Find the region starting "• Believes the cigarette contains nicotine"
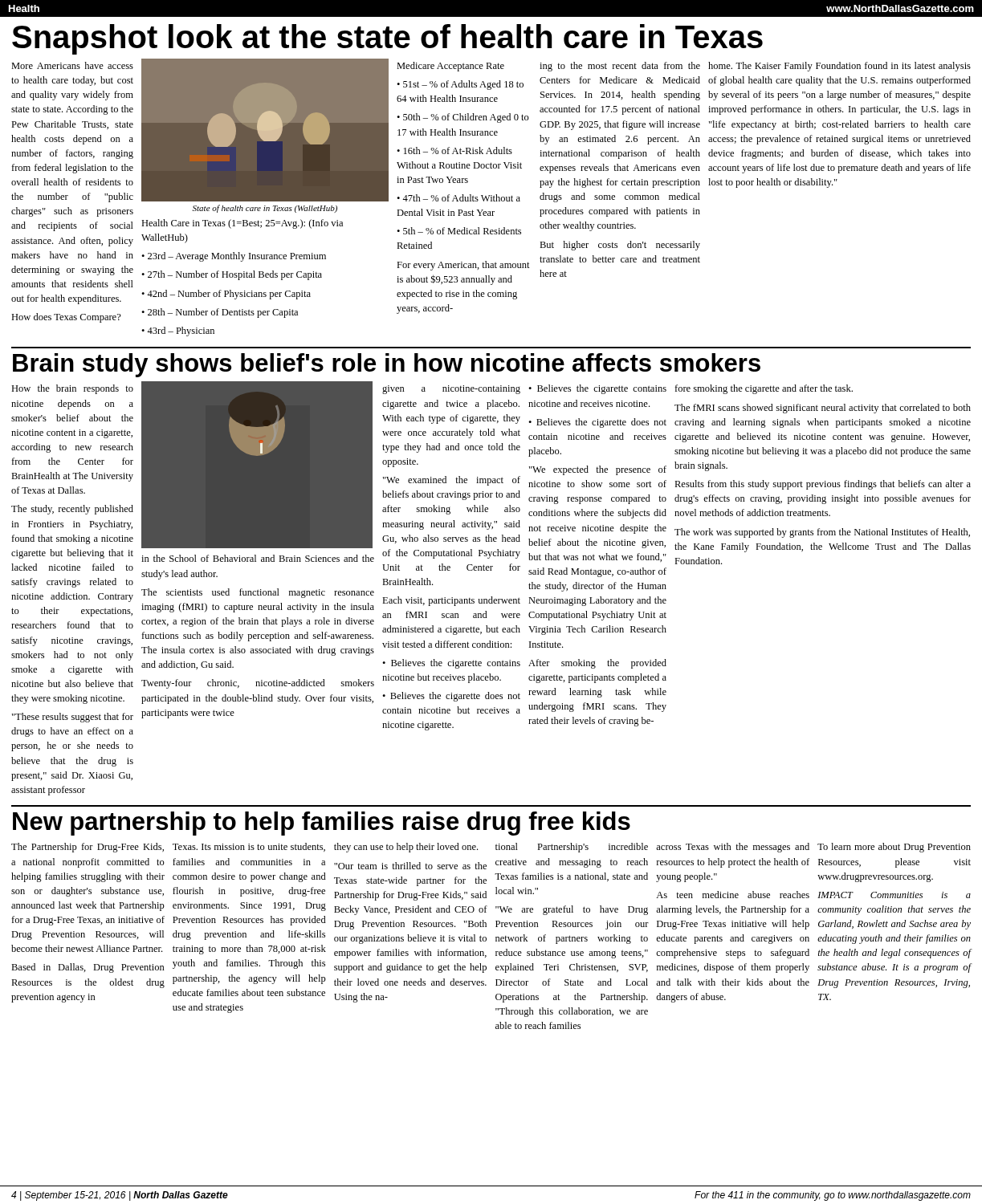Image resolution: width=982 pixels, height=1204 pixels. pos(597,555)
